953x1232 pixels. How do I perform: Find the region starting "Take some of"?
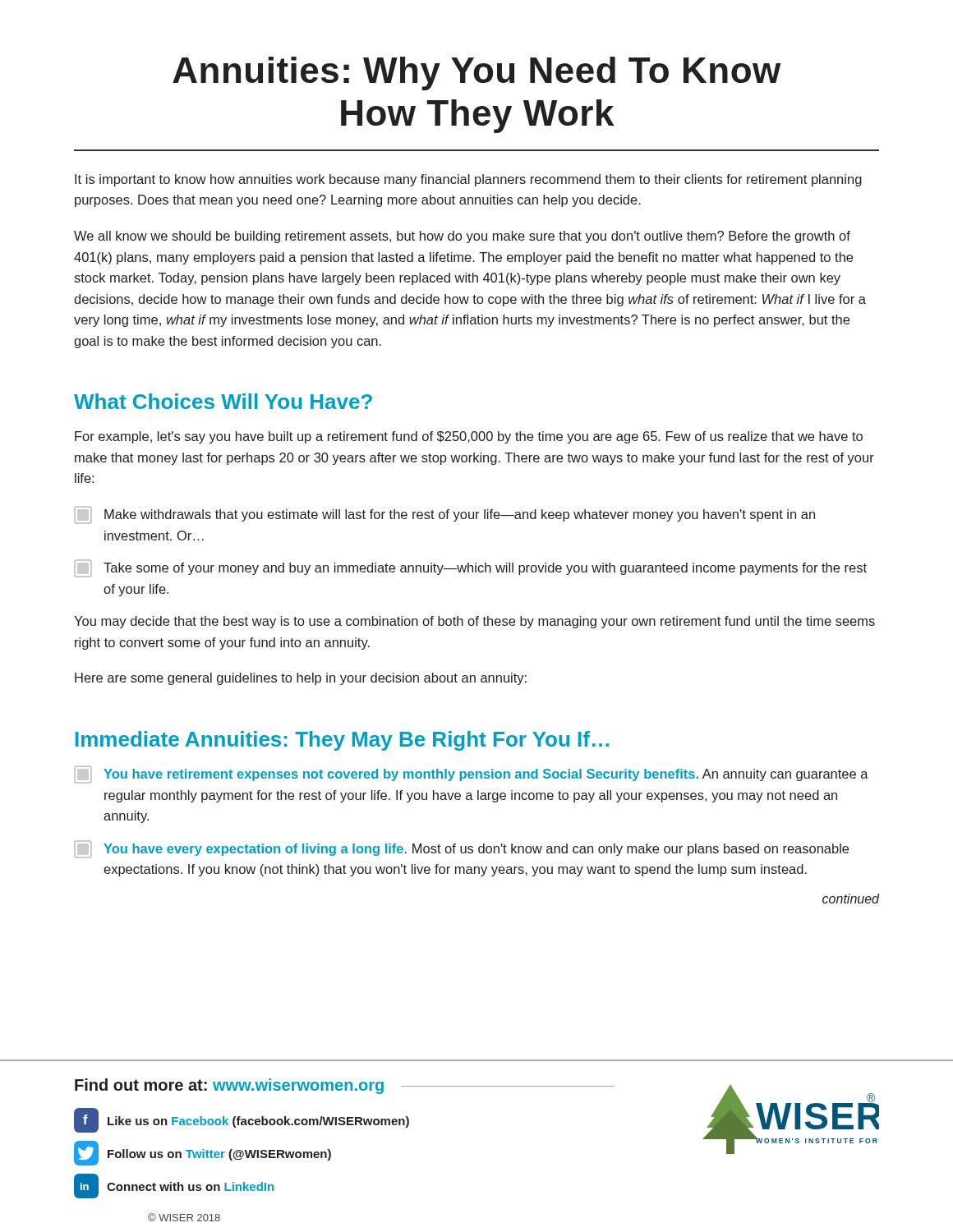(476, 579)
